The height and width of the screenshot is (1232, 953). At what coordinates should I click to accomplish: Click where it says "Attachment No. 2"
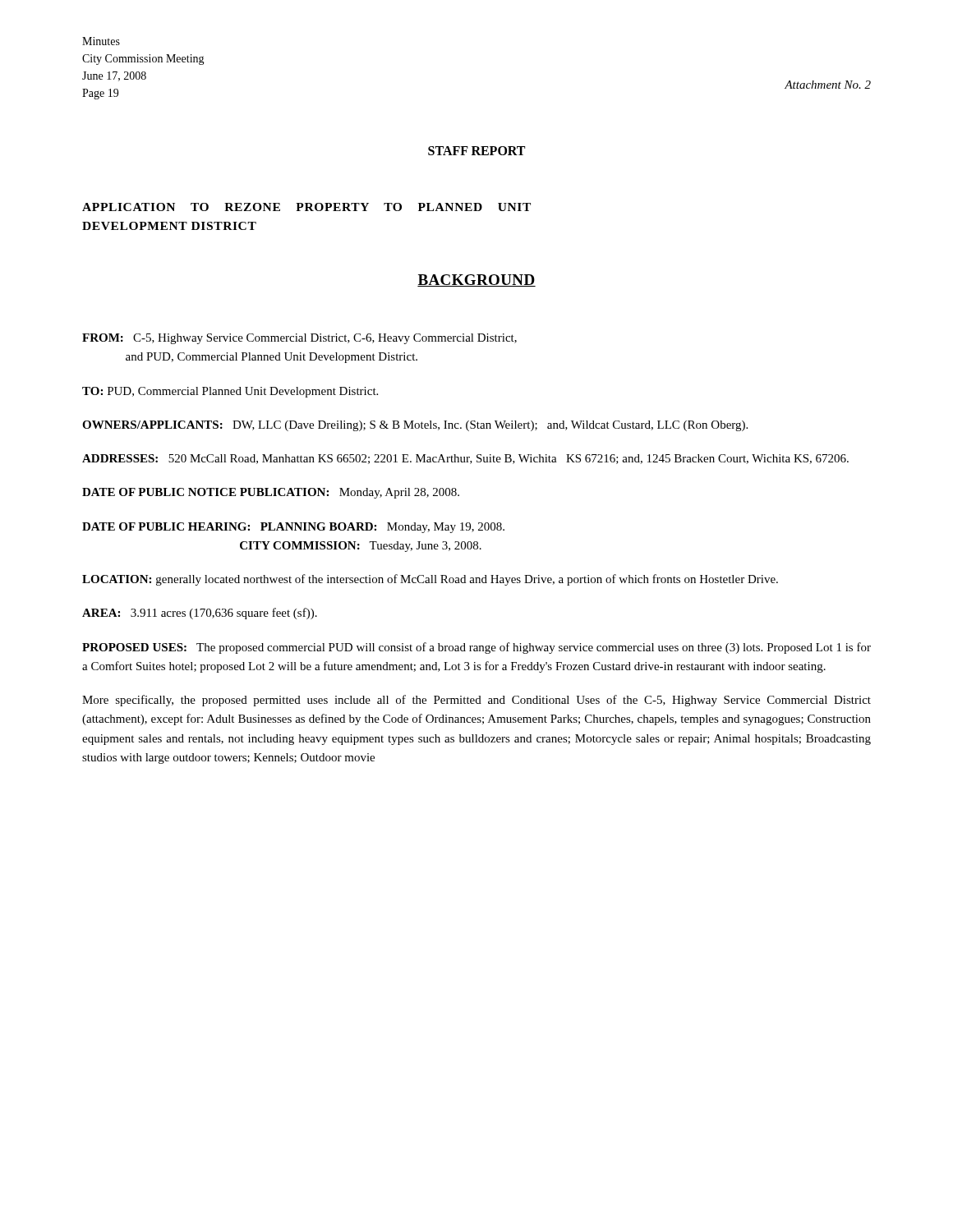coord(828,85)
